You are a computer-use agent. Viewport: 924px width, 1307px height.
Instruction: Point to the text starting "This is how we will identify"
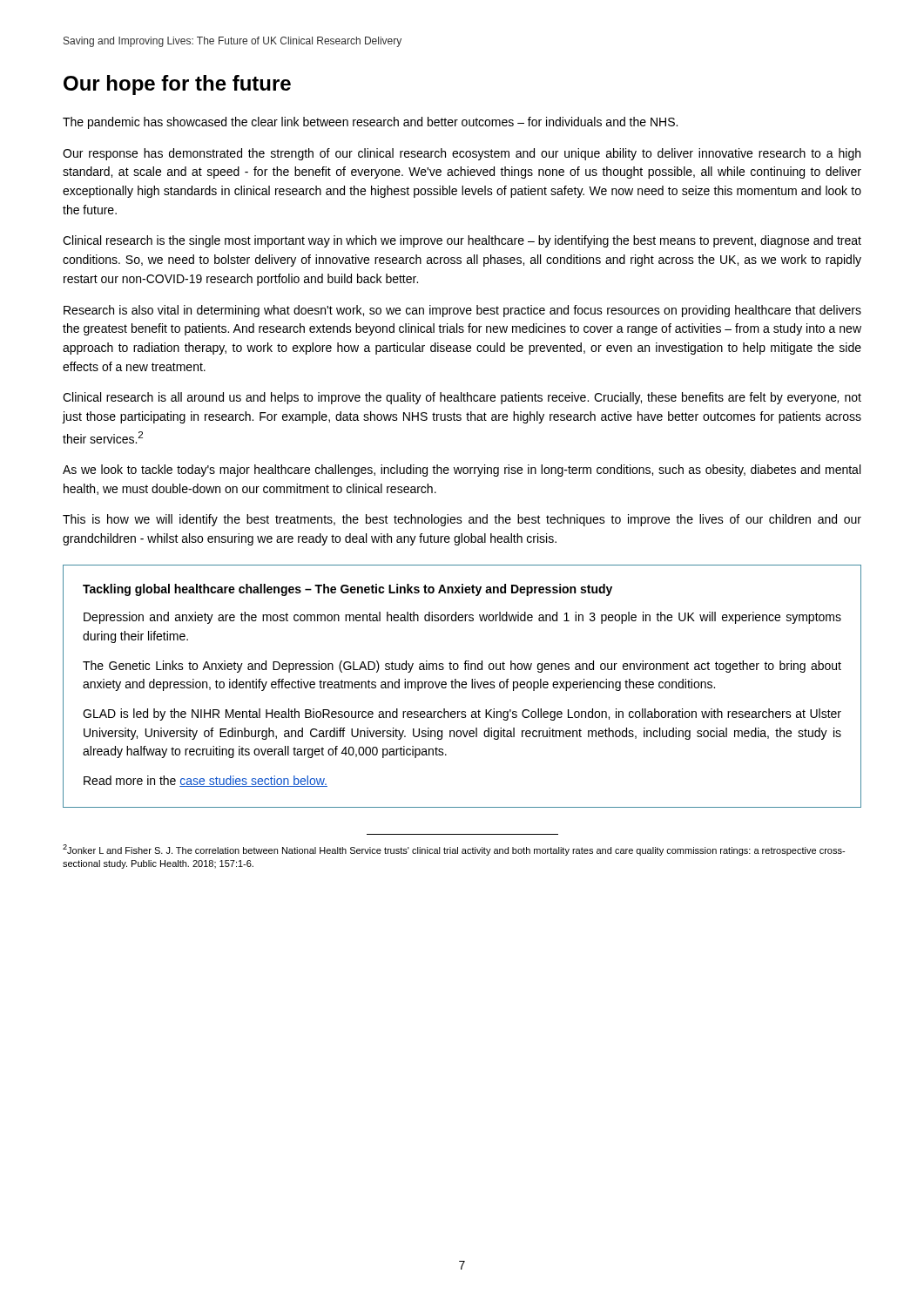[x=462, y=529]
